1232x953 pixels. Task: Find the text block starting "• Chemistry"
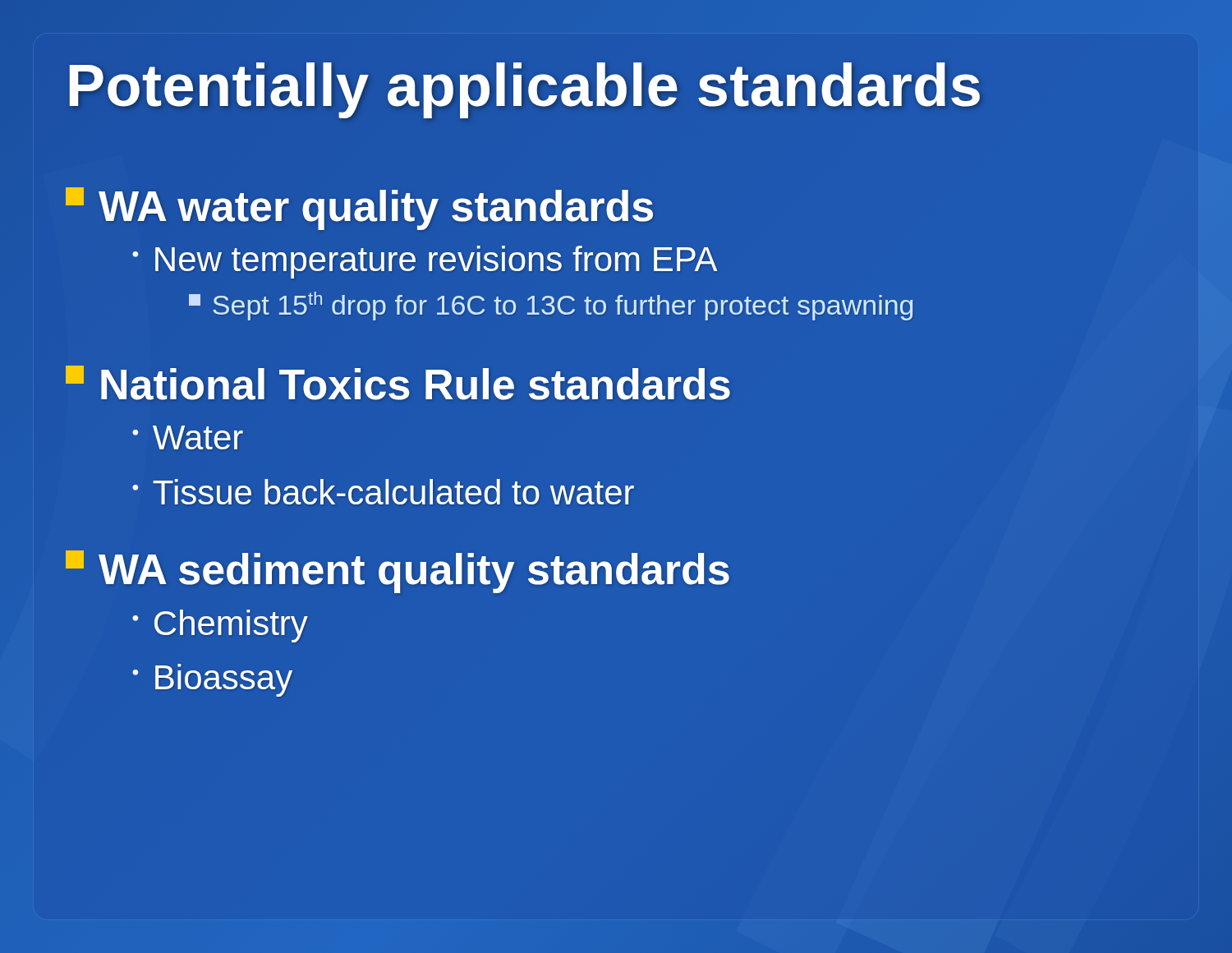[x=220, y=624]
